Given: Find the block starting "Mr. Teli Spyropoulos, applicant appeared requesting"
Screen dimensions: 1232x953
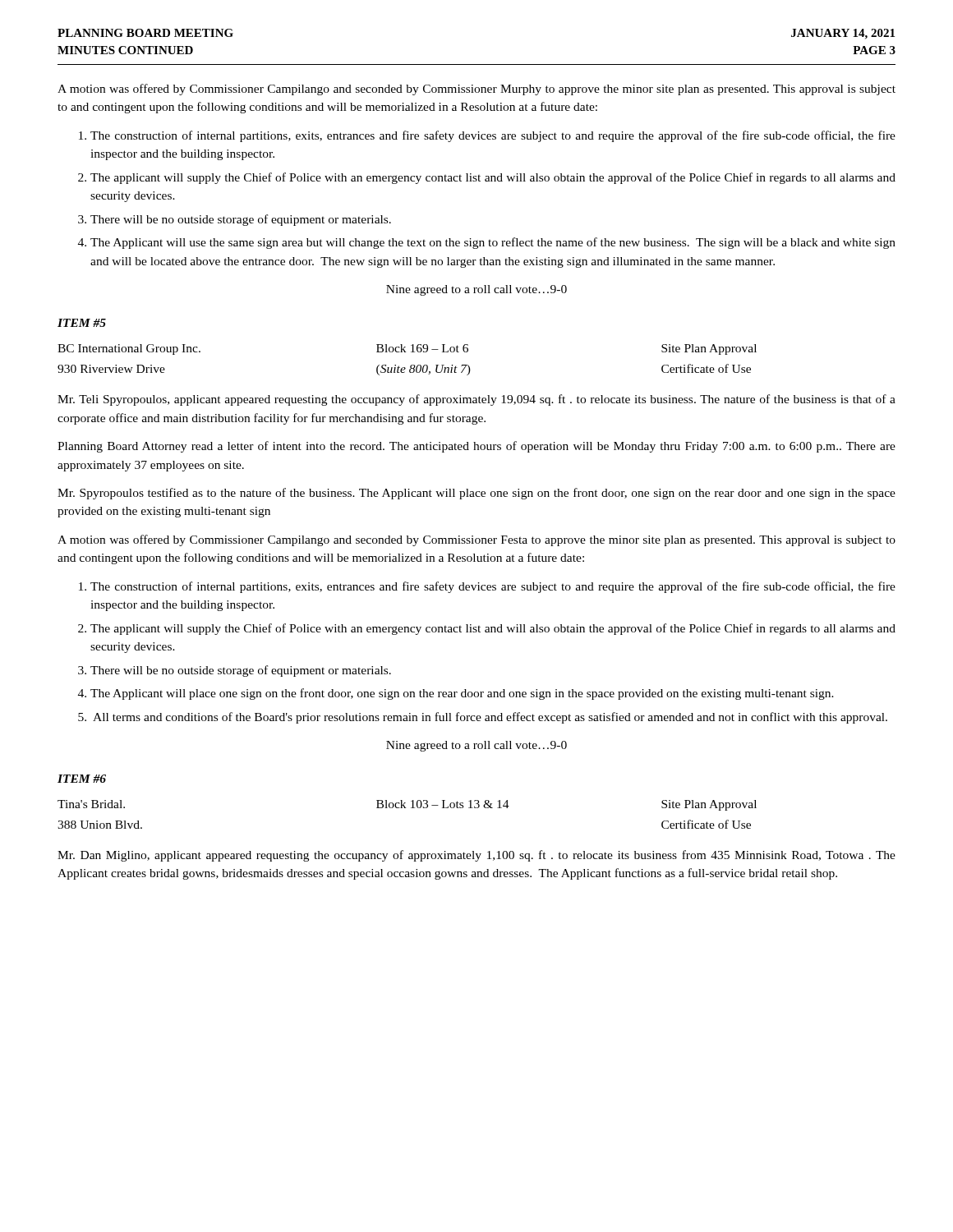Looking at the screenshot, I should 476,409.
